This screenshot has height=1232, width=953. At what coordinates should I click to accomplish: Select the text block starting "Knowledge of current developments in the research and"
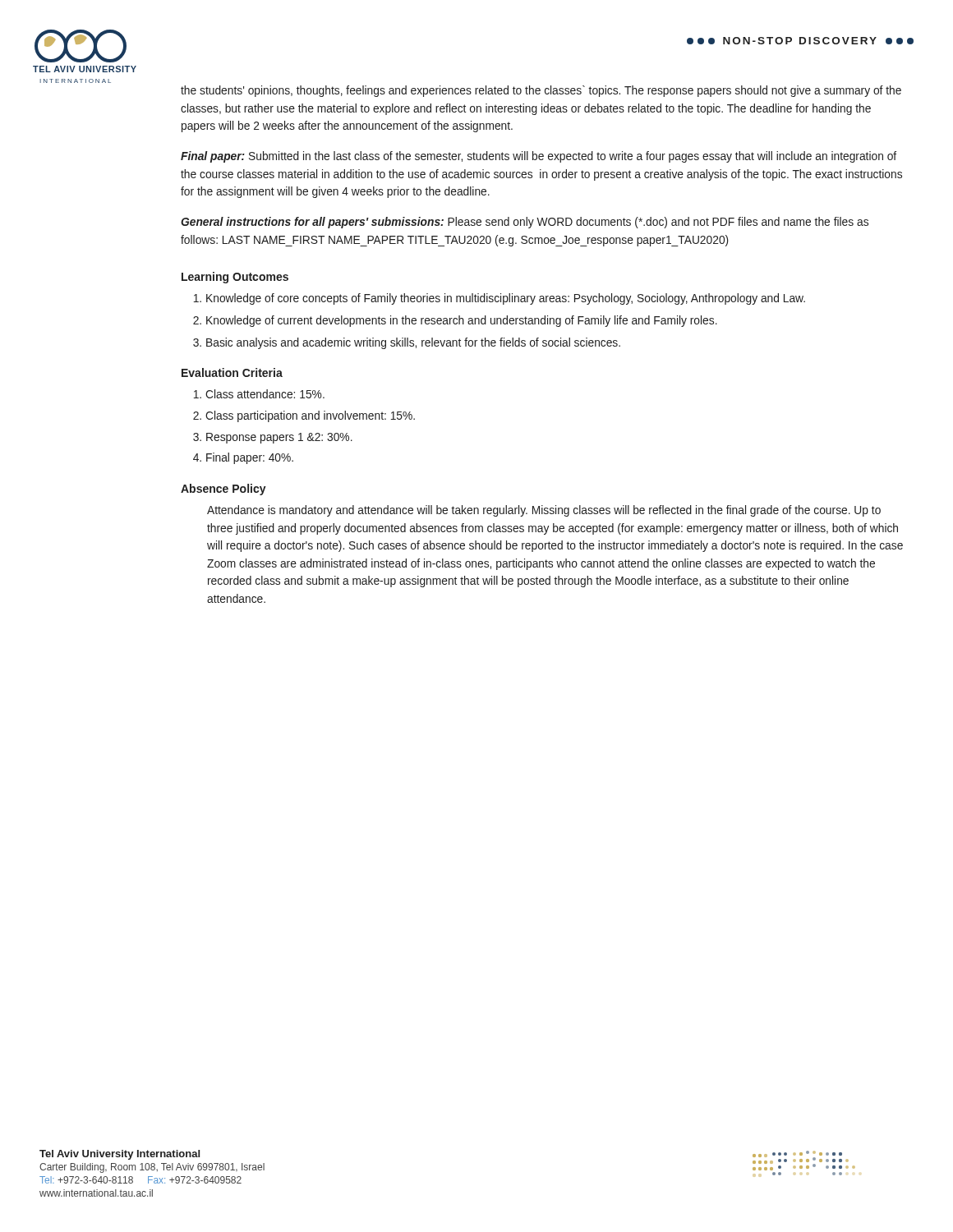(461, 321)
